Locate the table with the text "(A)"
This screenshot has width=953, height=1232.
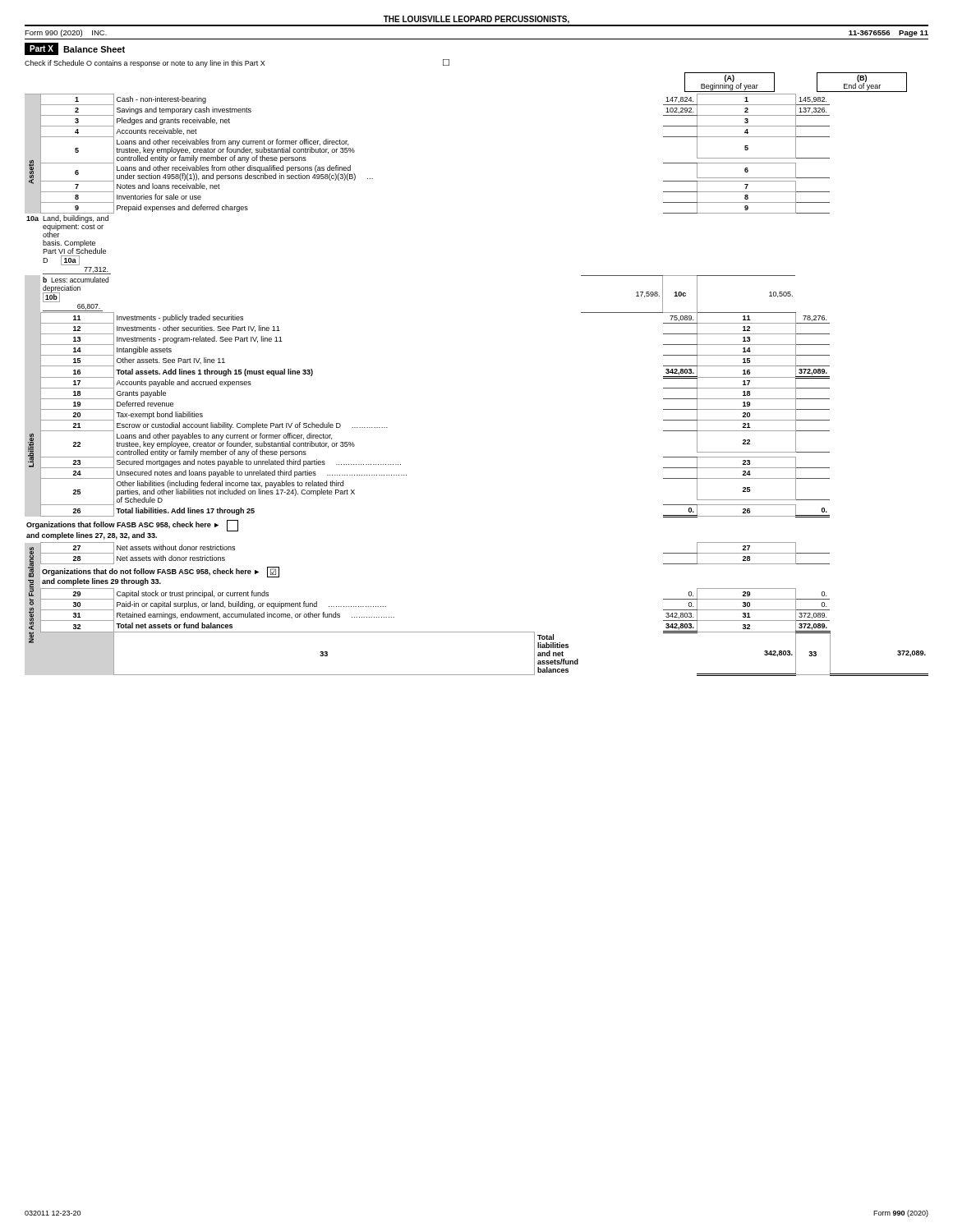[476, 374]
